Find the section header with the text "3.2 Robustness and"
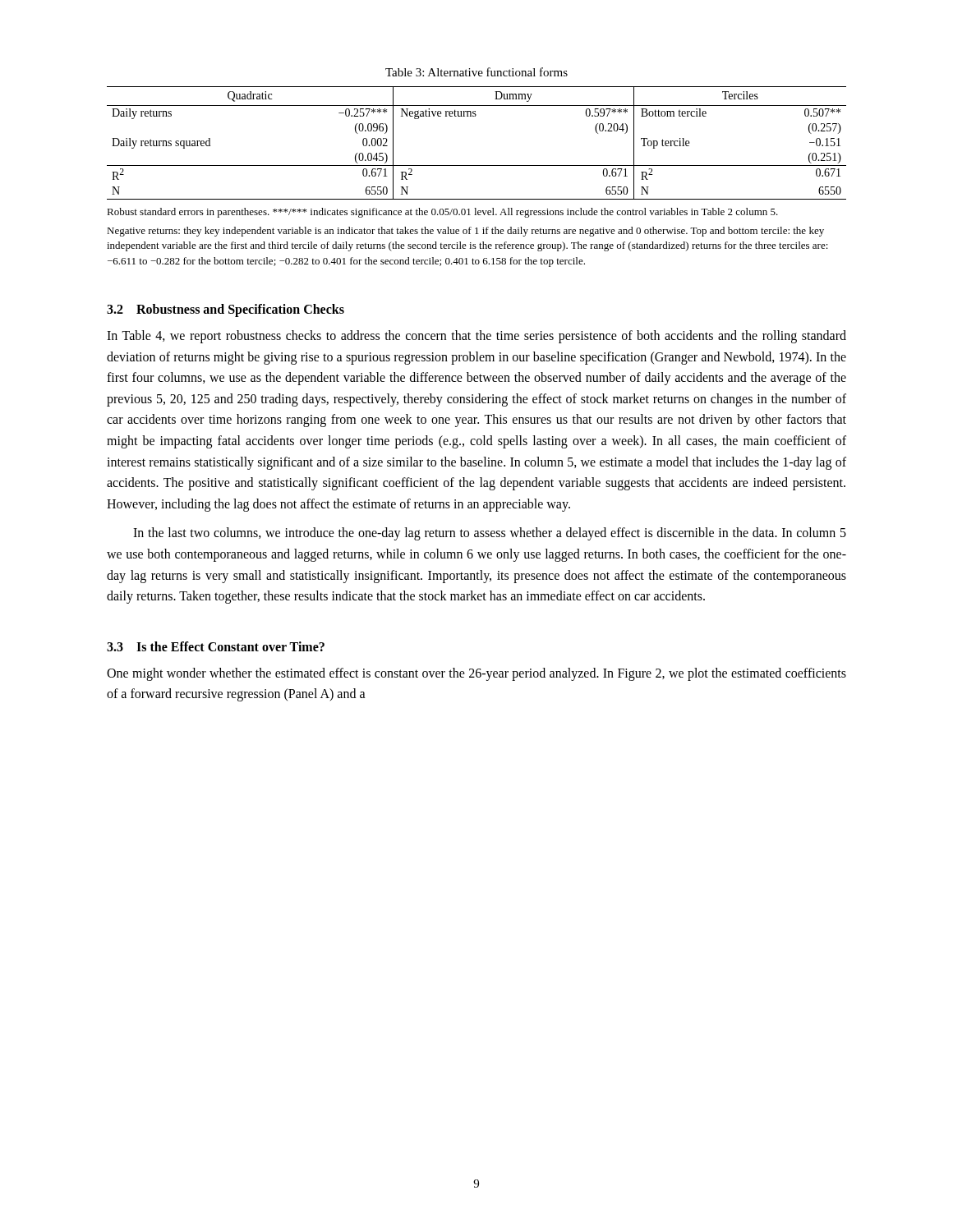The height and width of the screenshot is (1232, 953). tap(226, 309)
